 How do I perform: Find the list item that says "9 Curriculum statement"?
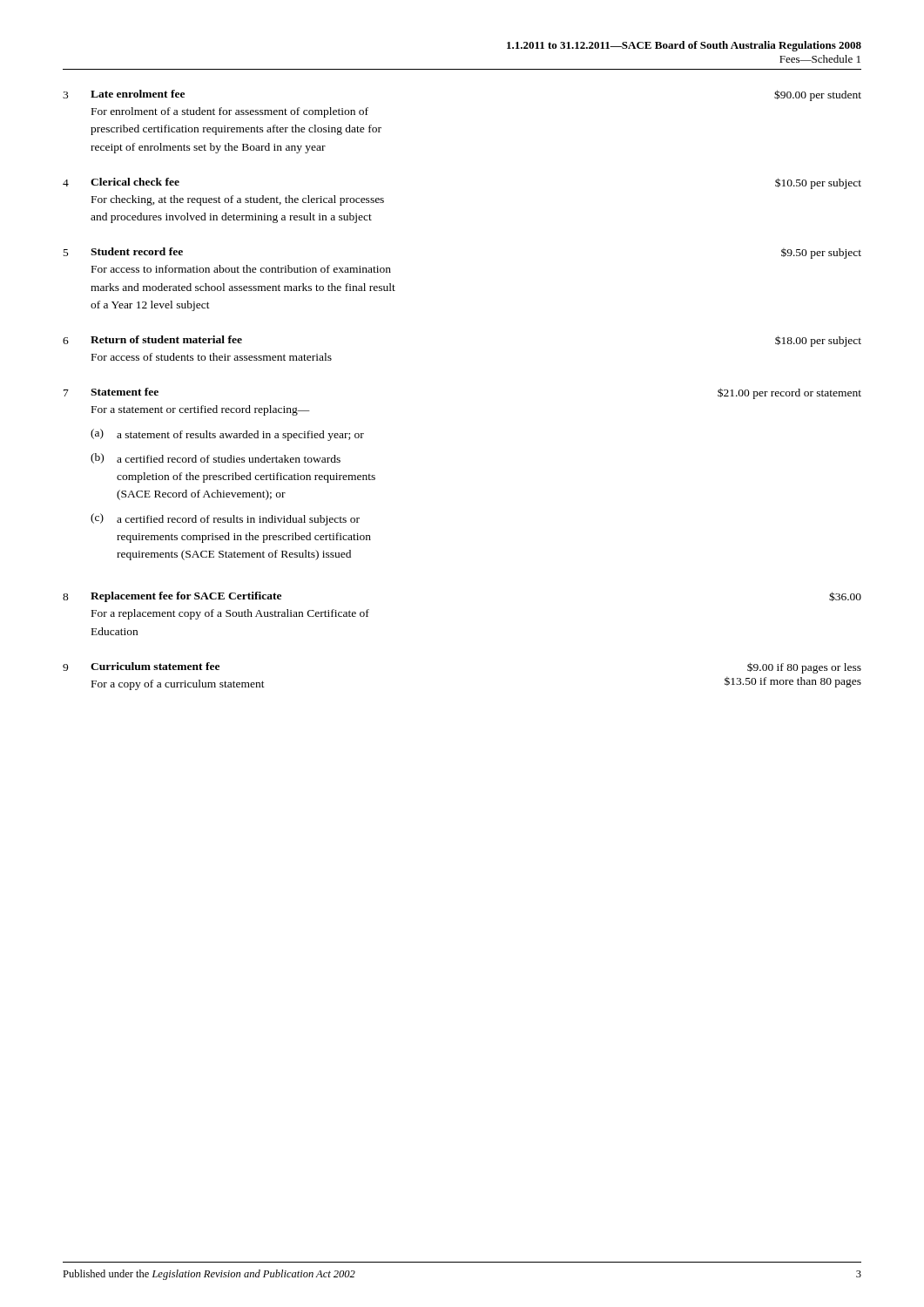[x=155, y=668]
